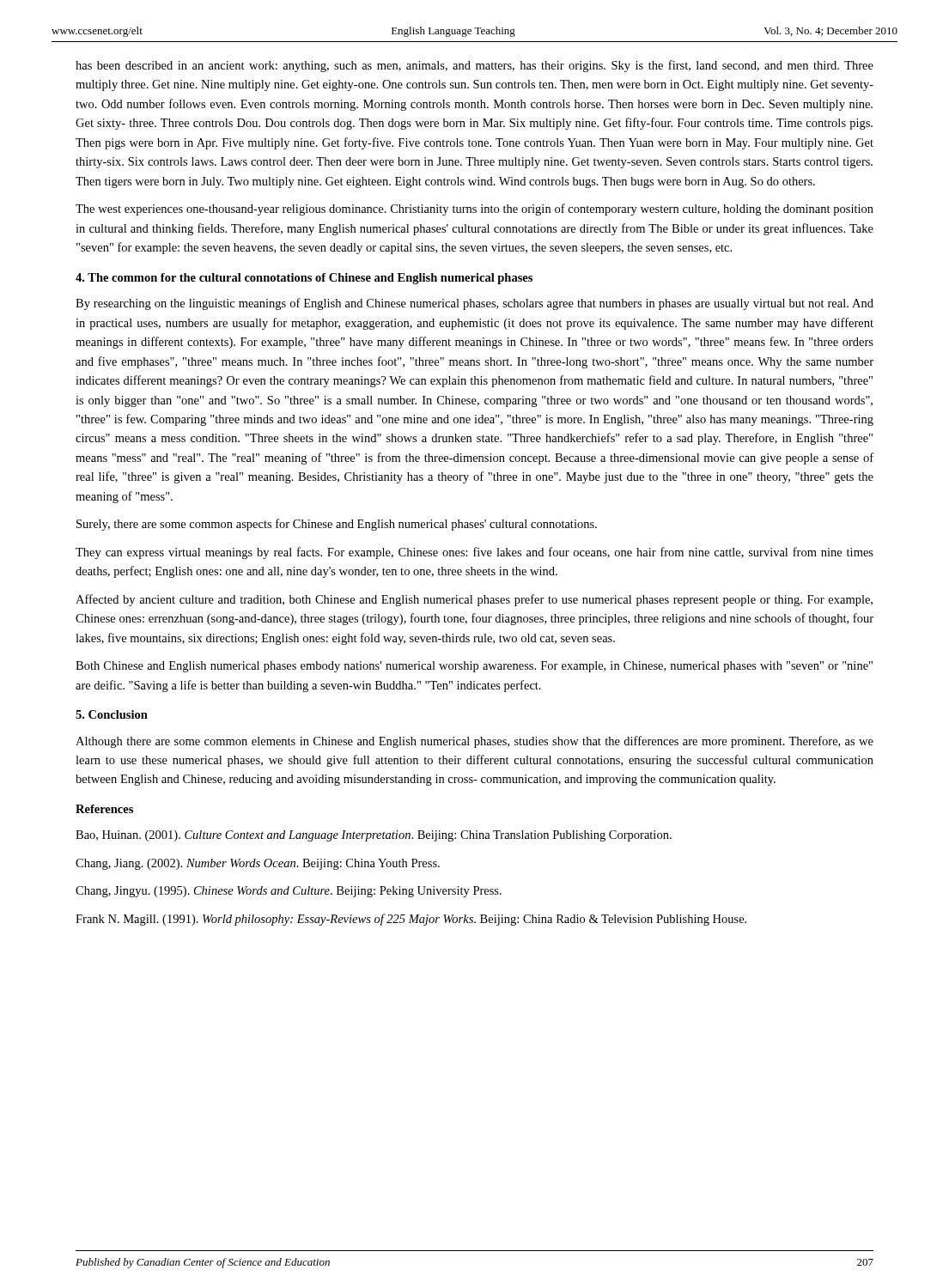Find the section header that says "4. The common for the cultural connotations of"
The height and width of the screenshot is (1288, 949).
coord(474,277)
